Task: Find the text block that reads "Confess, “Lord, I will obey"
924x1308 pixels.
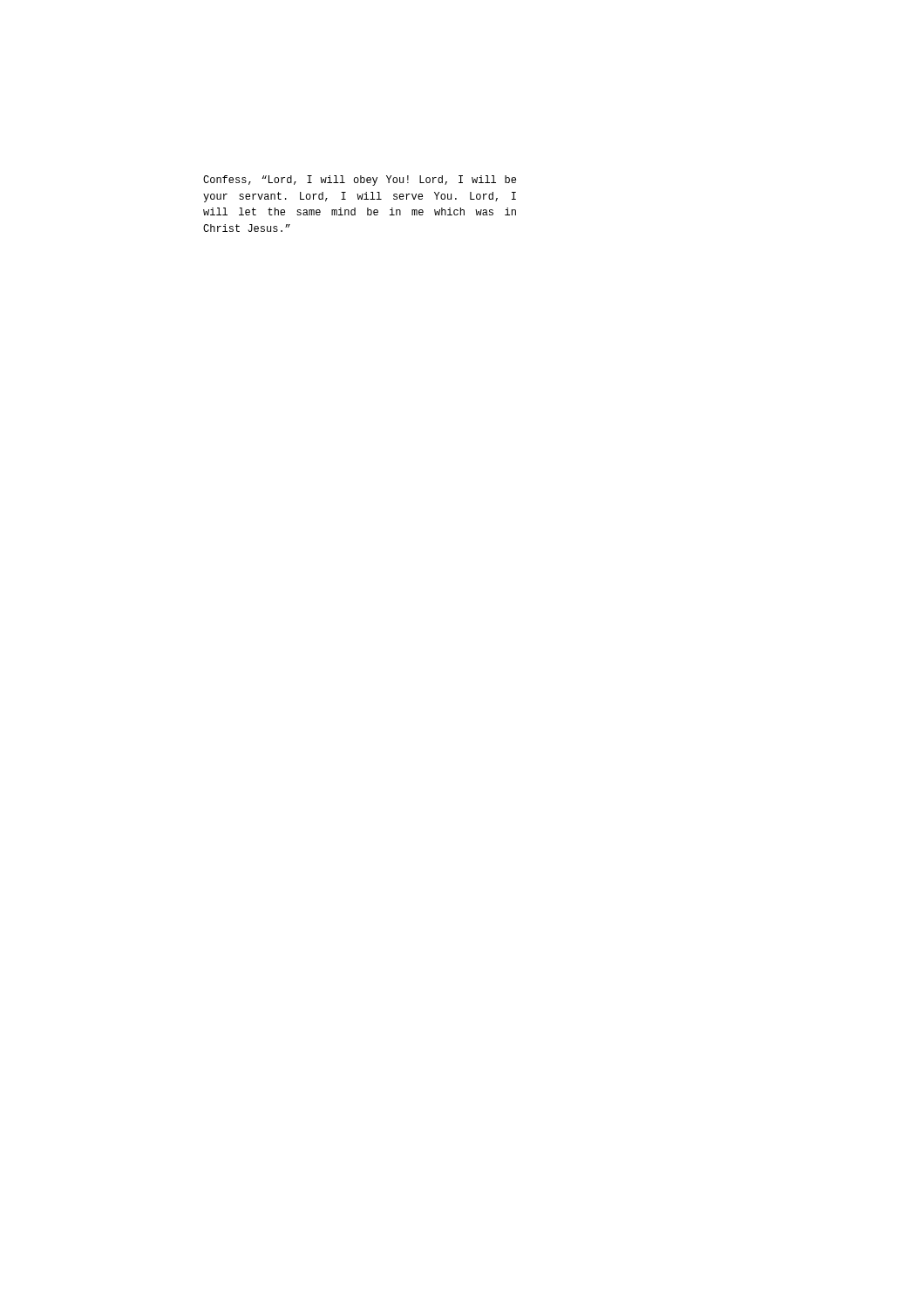Action: (360, 205)
